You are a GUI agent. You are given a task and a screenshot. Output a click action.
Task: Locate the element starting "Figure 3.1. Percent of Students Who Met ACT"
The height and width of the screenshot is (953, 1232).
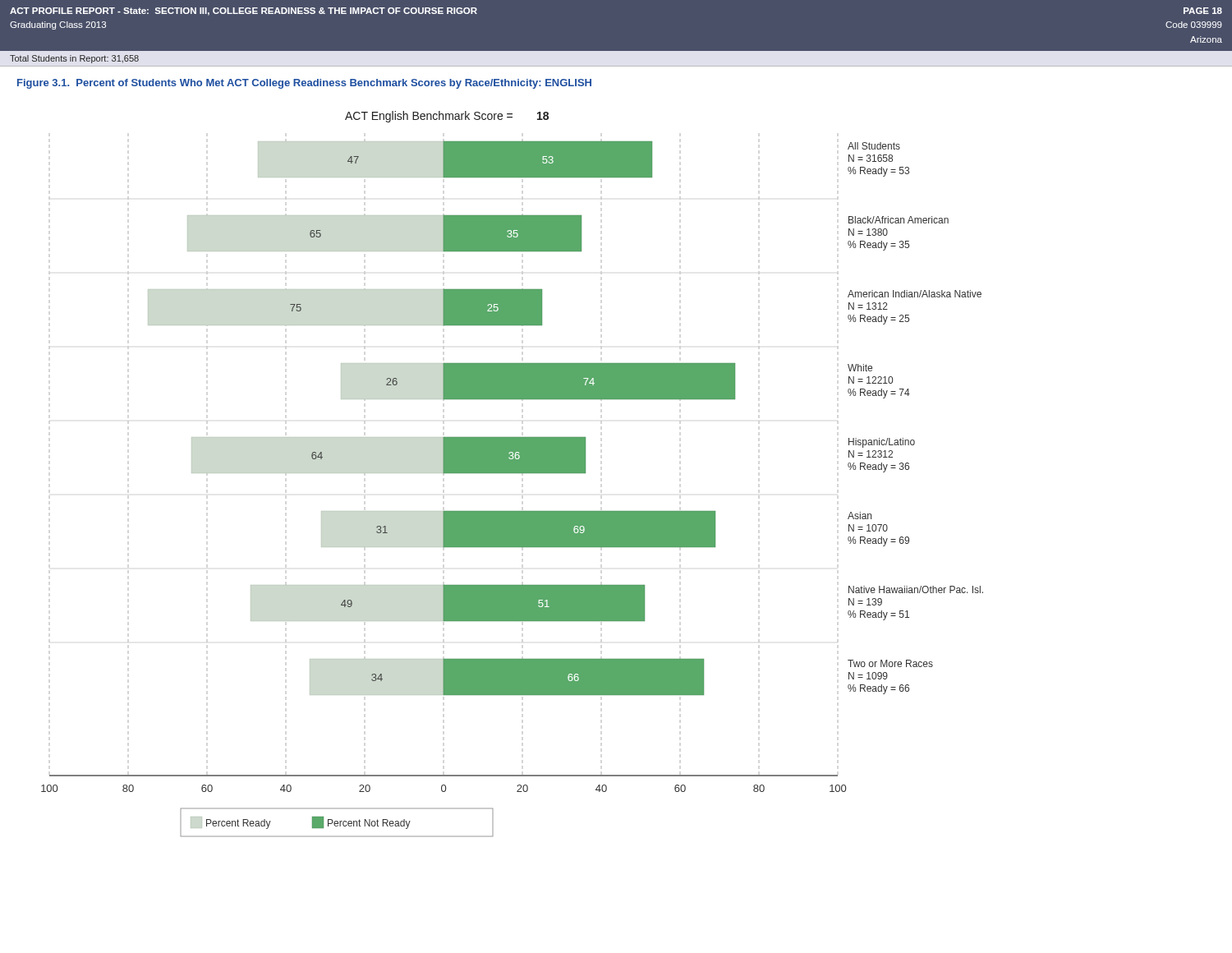point(304,82)
